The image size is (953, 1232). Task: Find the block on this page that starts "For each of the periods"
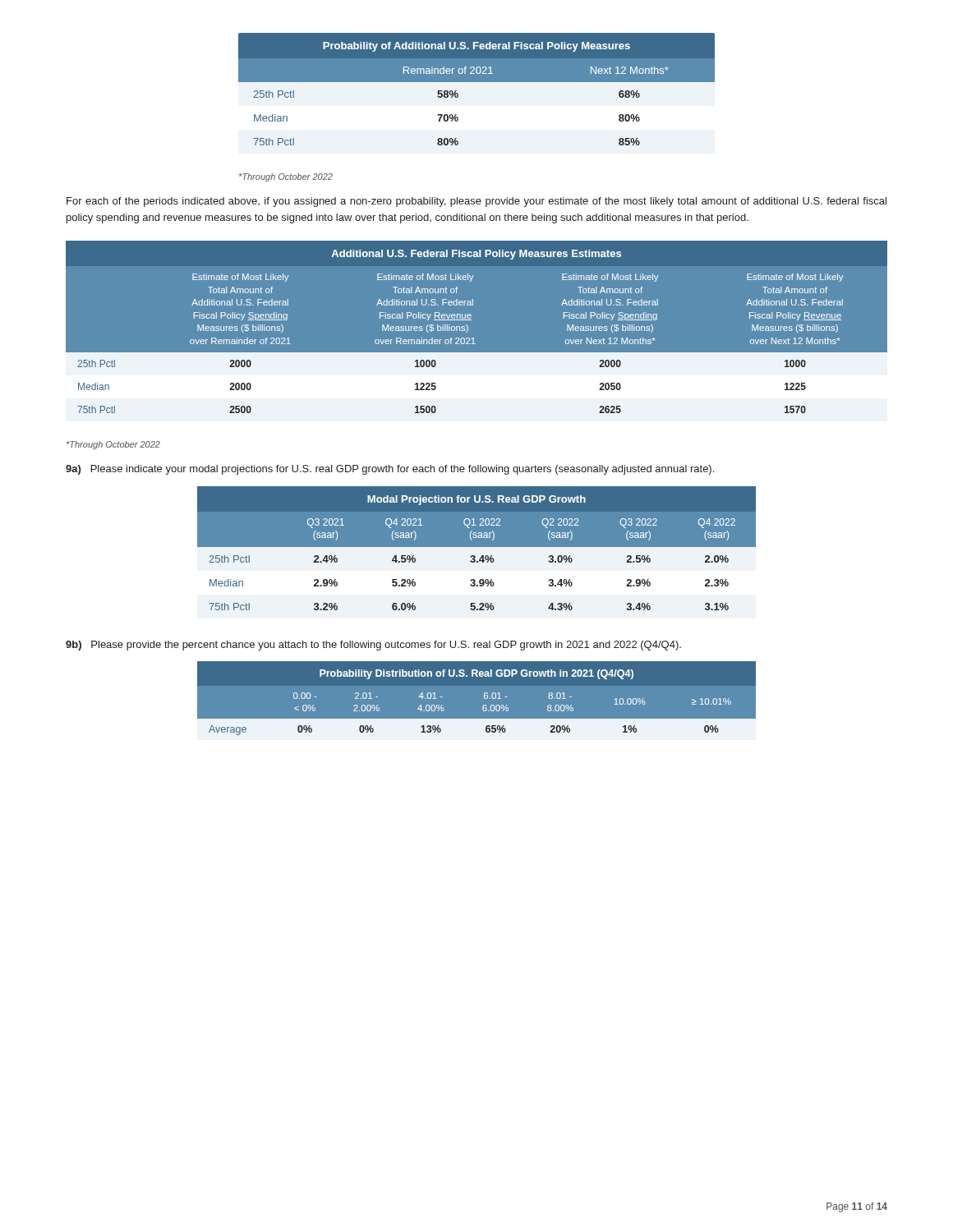[x=476, y=209]
